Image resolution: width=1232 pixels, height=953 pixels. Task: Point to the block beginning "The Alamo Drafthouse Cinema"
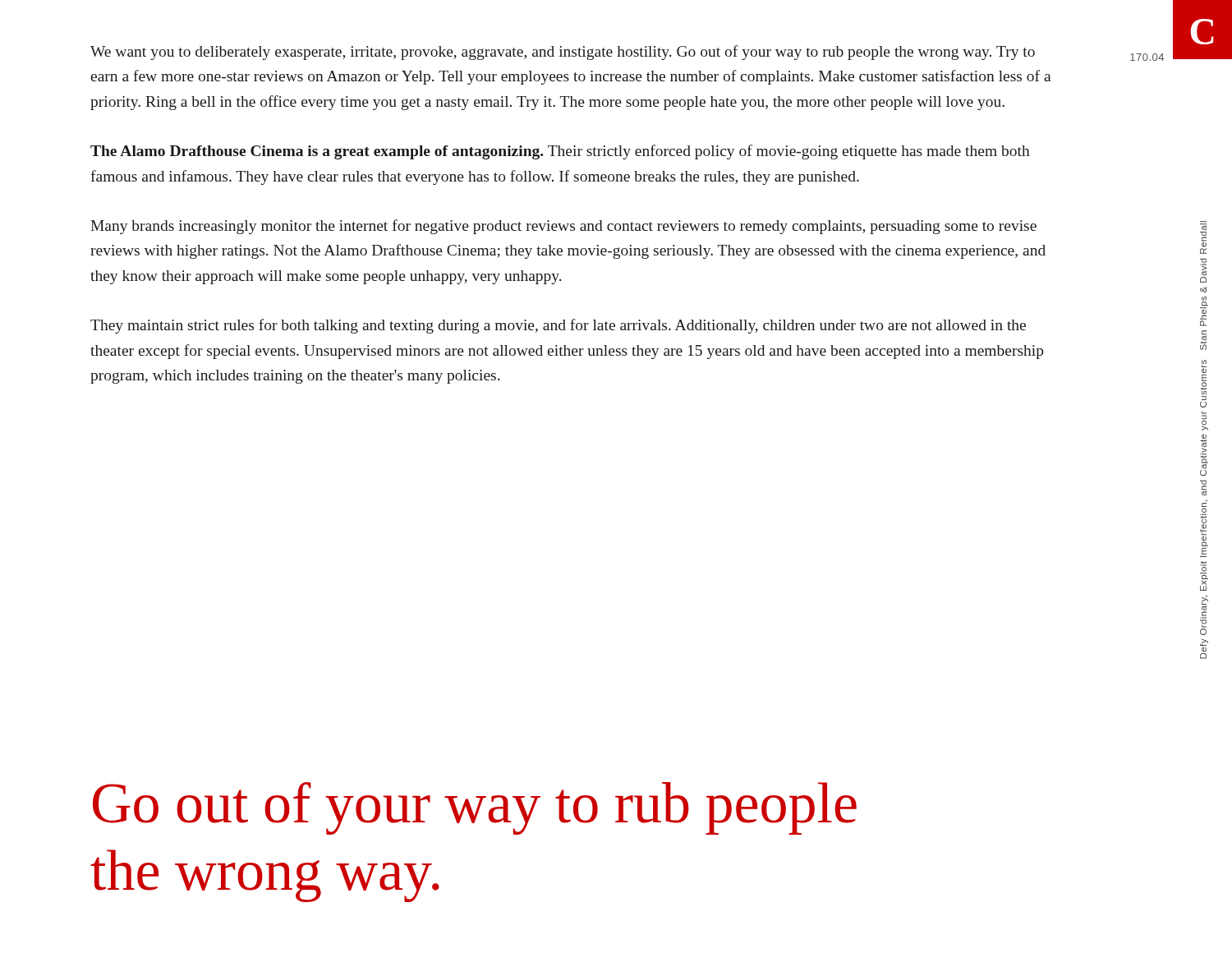[560, 163]
